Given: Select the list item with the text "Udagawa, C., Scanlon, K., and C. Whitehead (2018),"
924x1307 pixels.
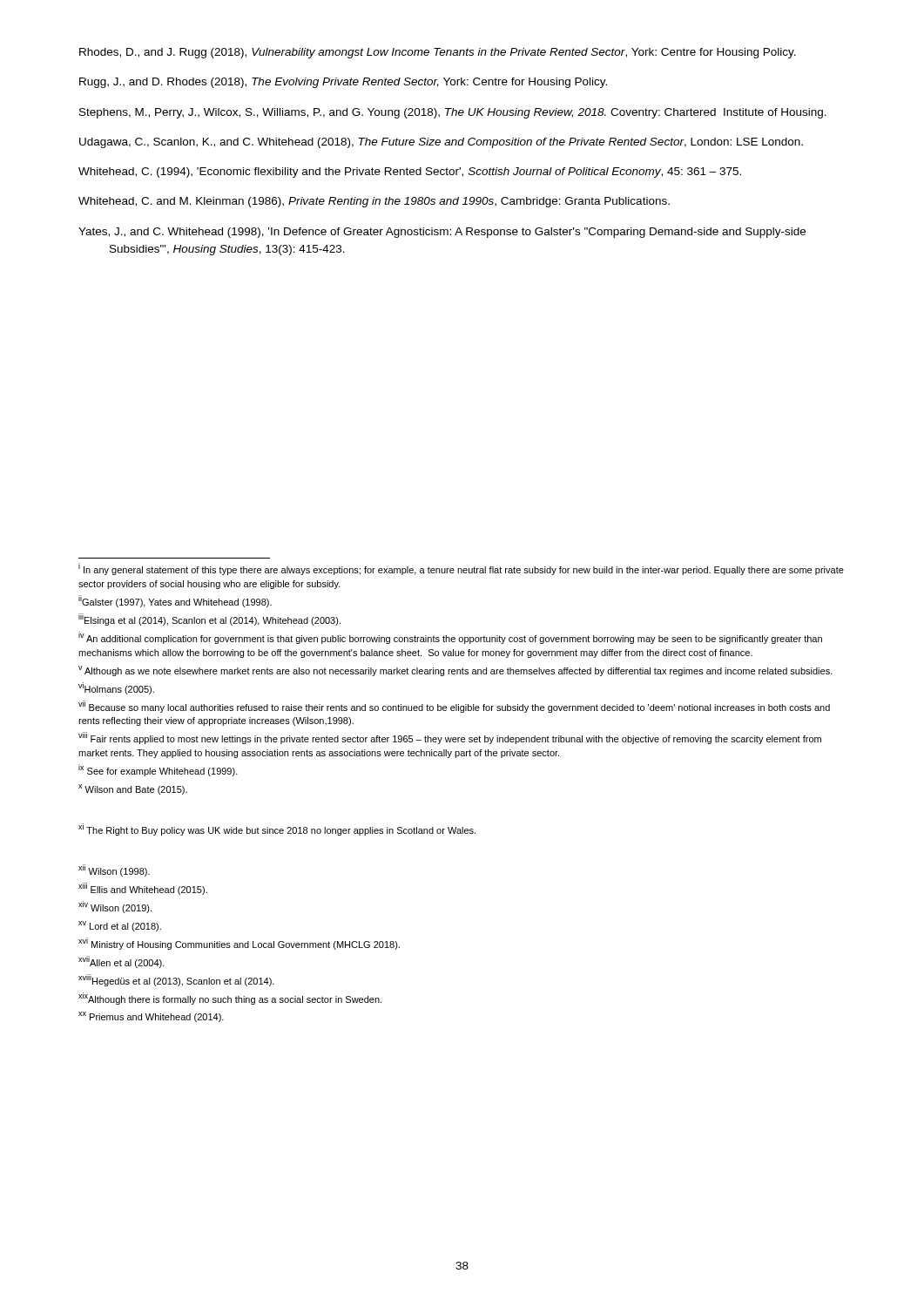Looking at the screenshot, I should tap(441, 141).
